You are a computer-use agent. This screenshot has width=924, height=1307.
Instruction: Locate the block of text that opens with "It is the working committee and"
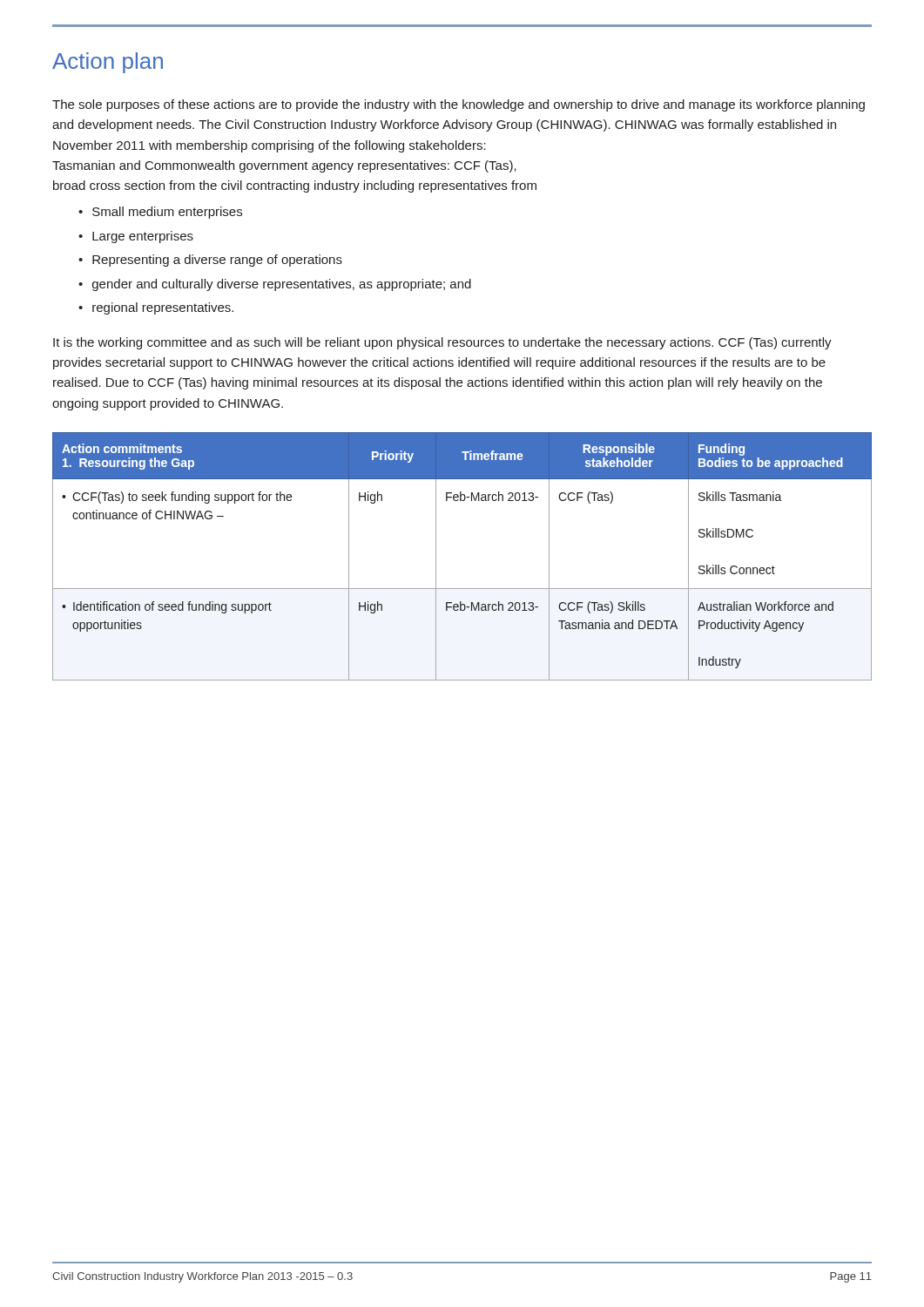442,372
